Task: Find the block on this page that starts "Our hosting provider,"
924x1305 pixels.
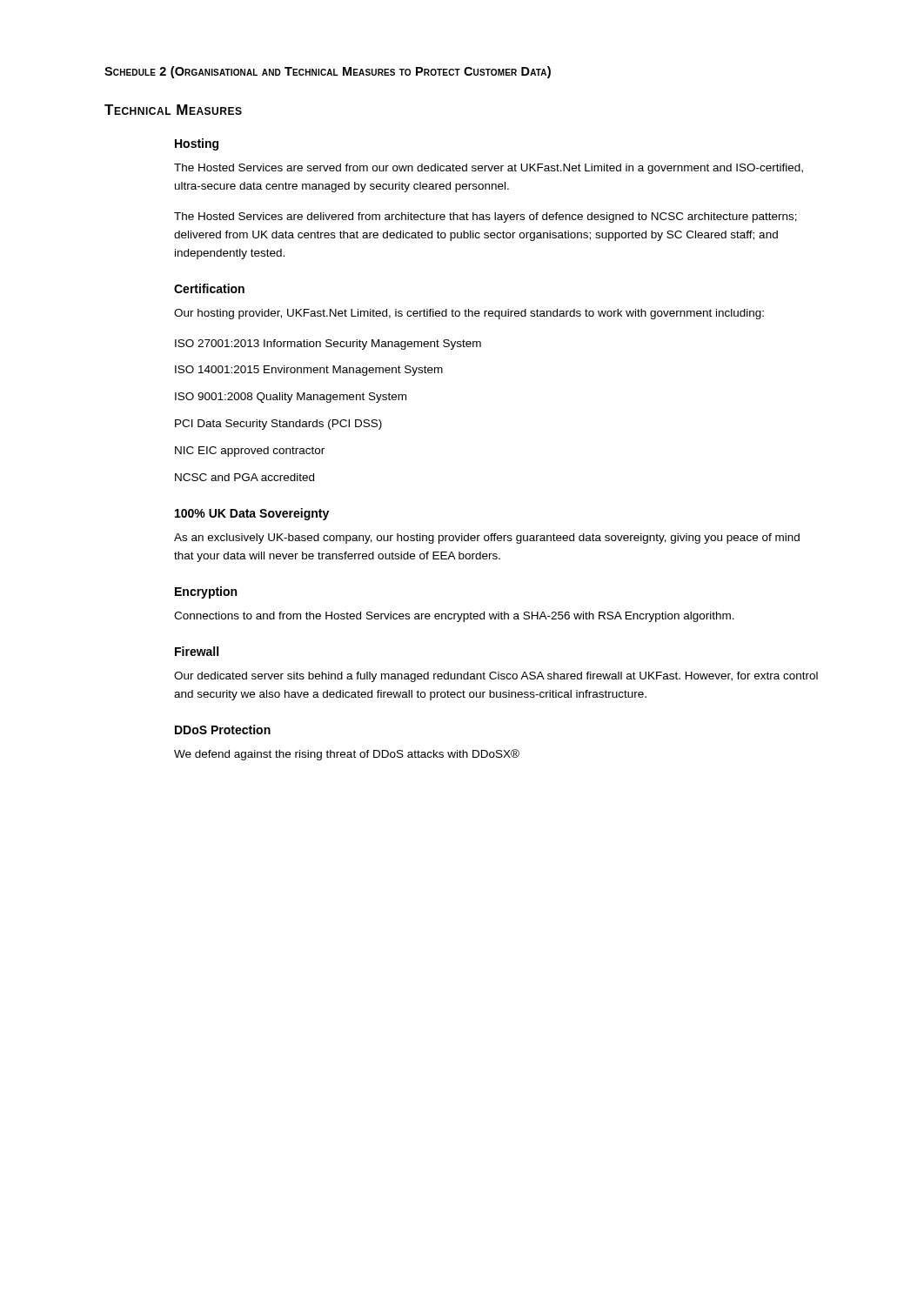Action: (x=469, y=312)
